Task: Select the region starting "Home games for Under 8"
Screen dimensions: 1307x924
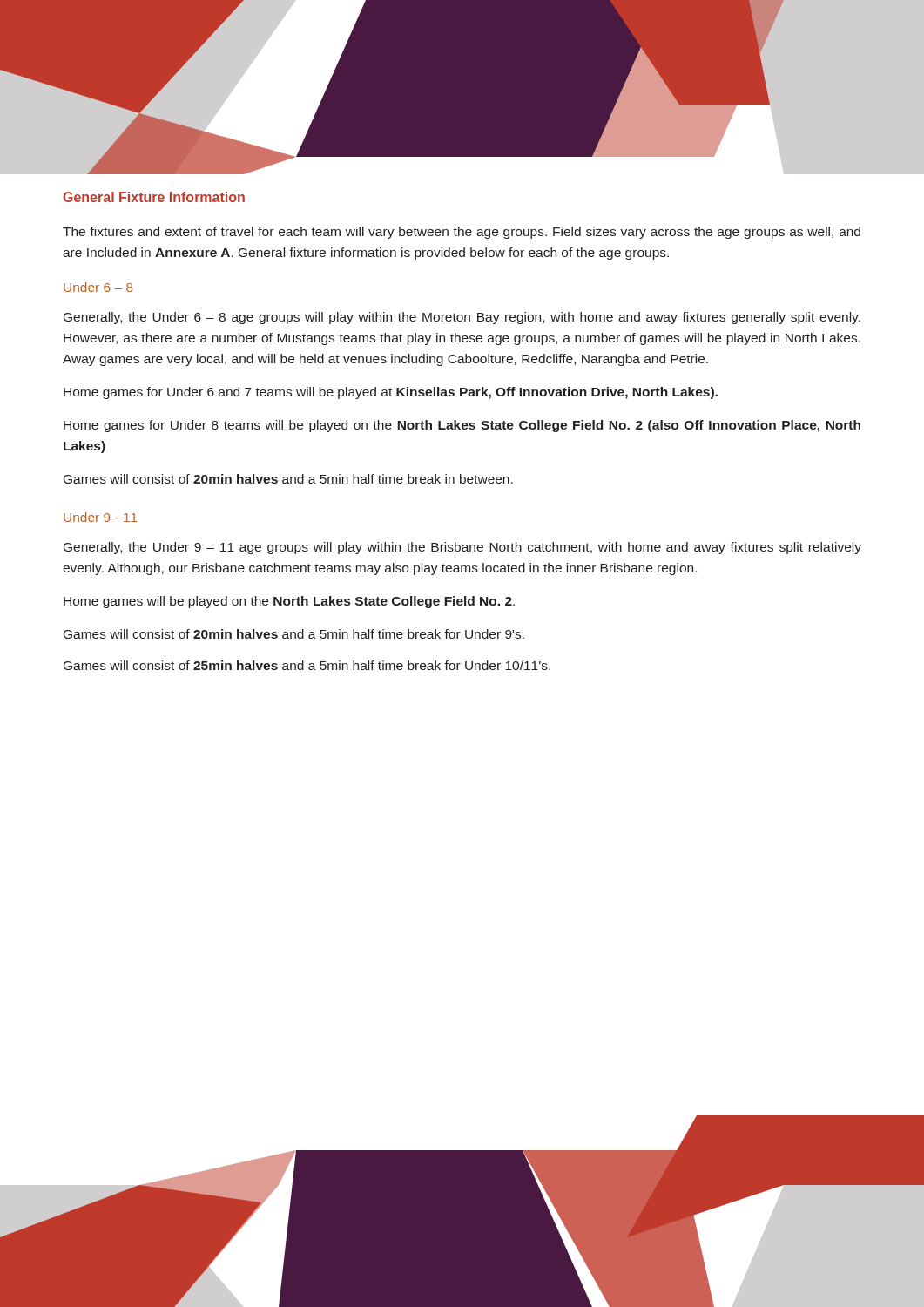Action: pyautogui.click(x=462, y=435)
